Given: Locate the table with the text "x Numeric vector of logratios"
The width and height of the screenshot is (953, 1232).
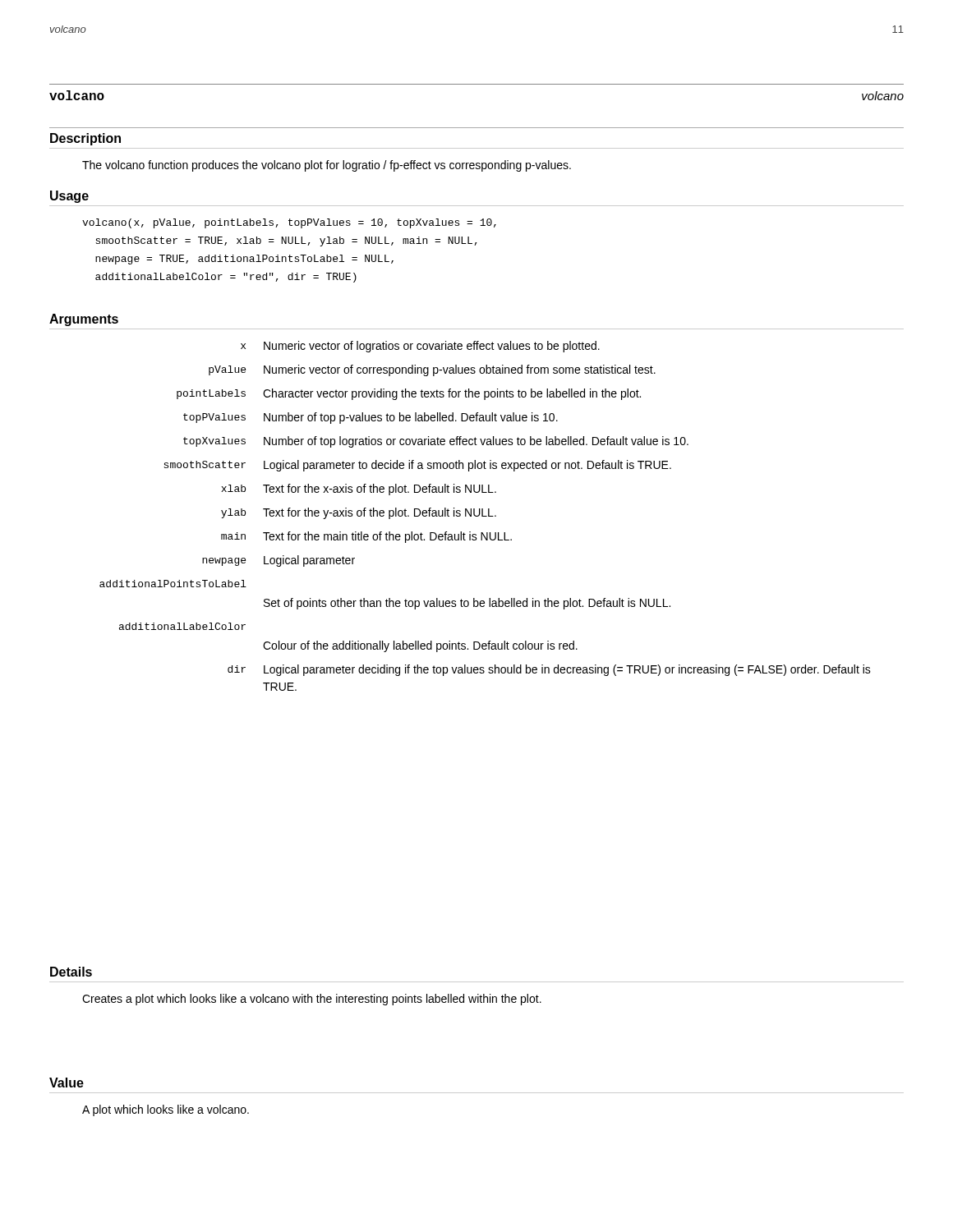Looking at the screenshot, I should coord(493,517).
